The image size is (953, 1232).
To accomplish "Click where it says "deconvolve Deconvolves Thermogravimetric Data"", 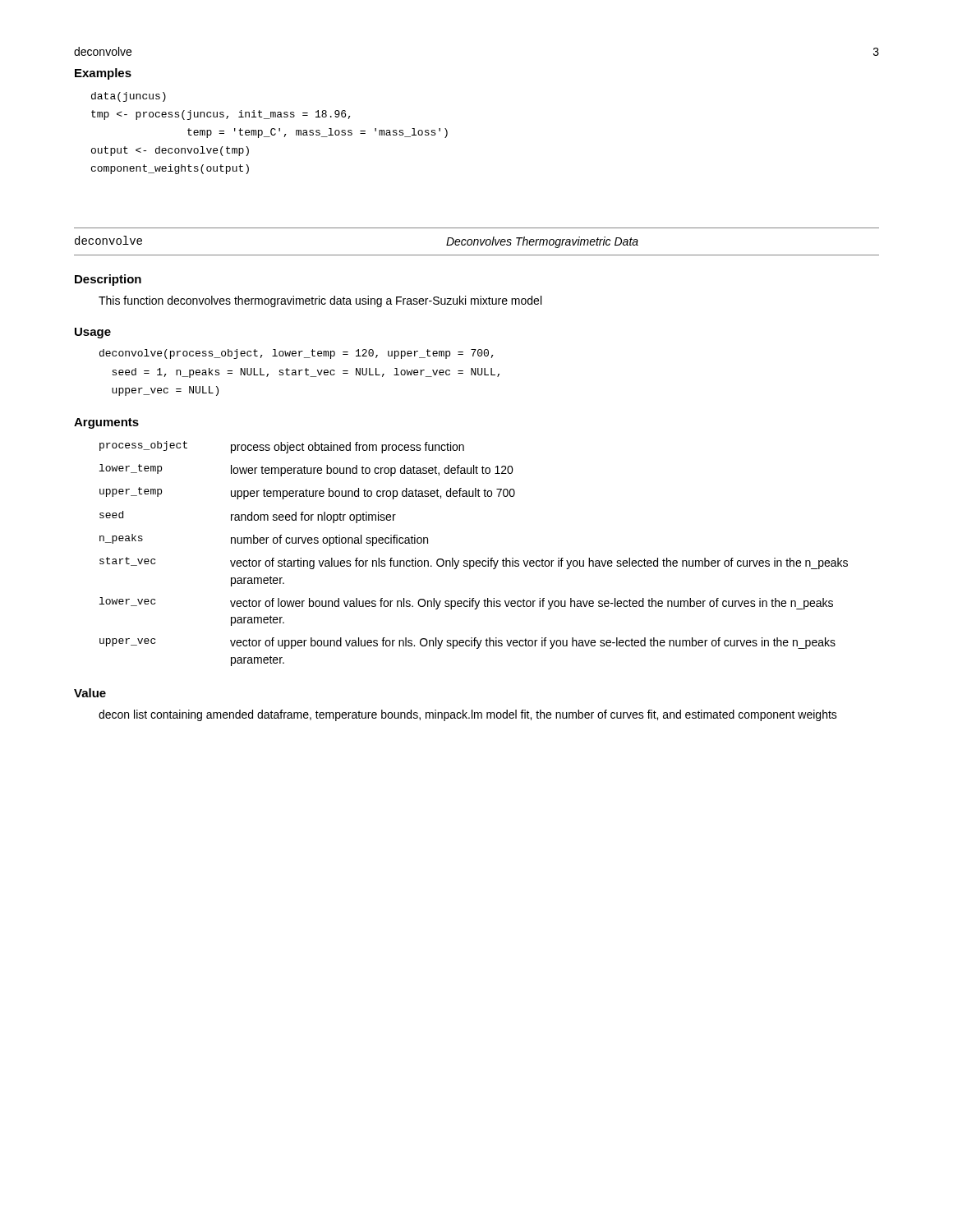I will [x=476, y=242].
